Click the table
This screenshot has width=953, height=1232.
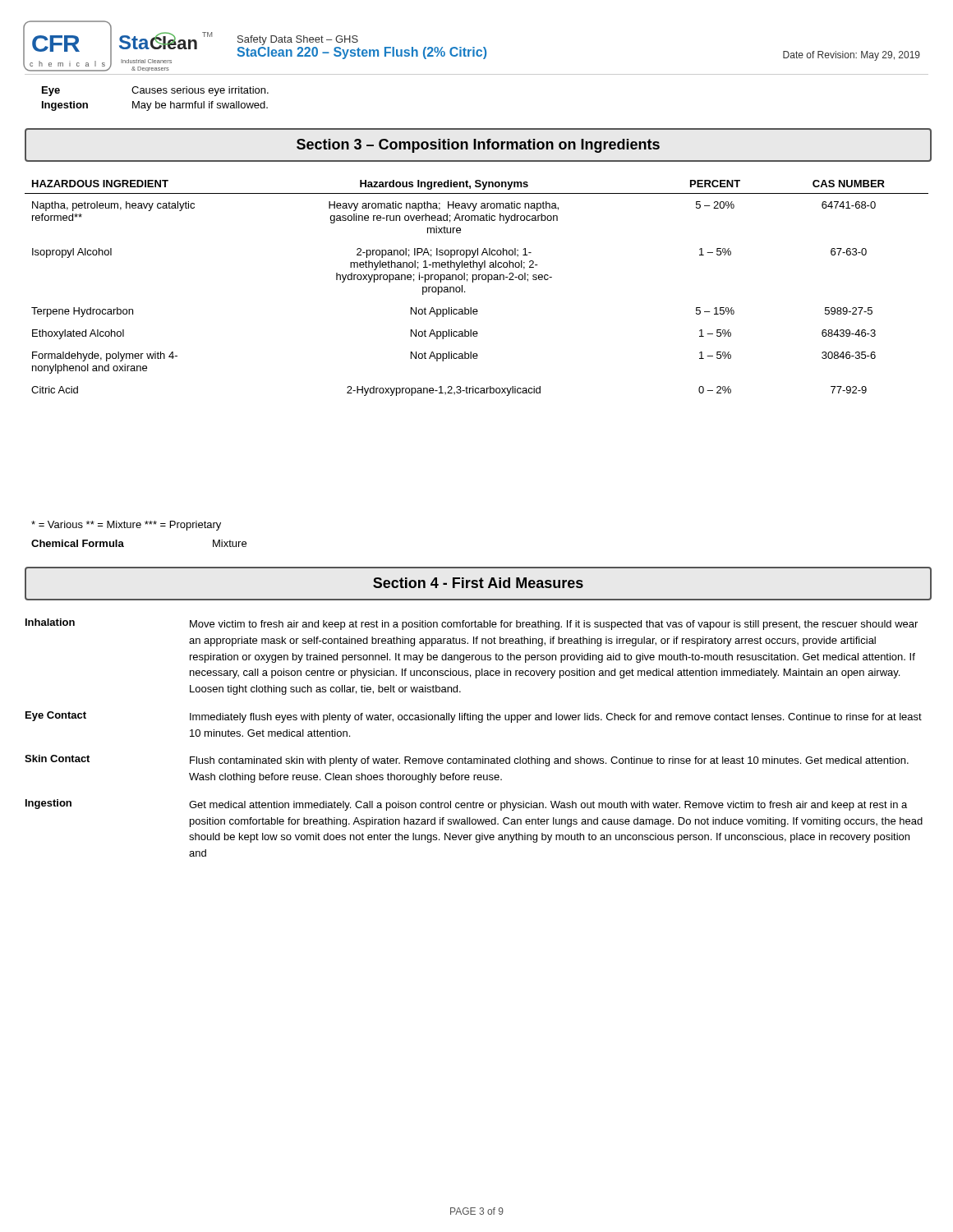476,287
